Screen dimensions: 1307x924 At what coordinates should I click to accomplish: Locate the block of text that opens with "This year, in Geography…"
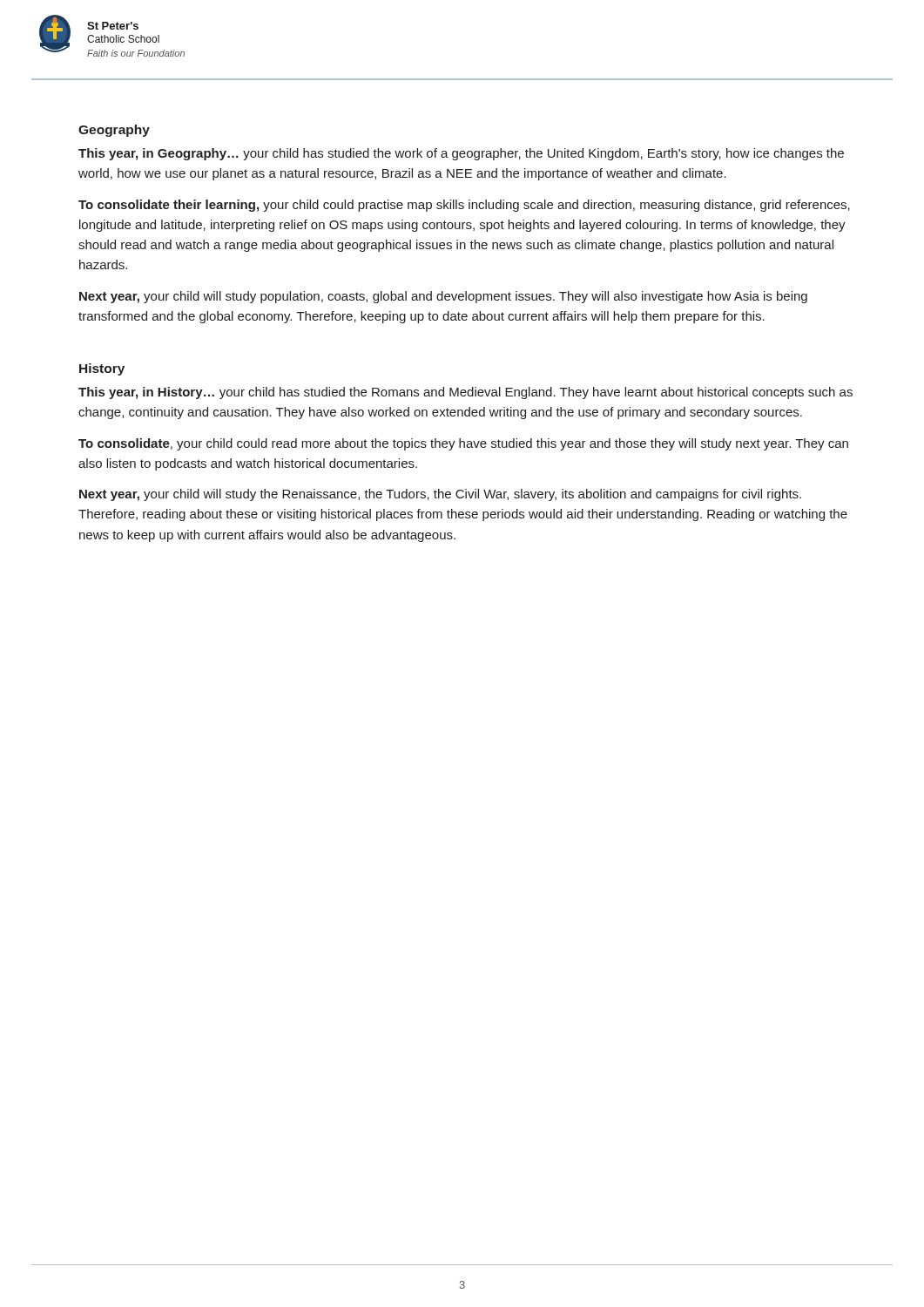coord(461,163)
